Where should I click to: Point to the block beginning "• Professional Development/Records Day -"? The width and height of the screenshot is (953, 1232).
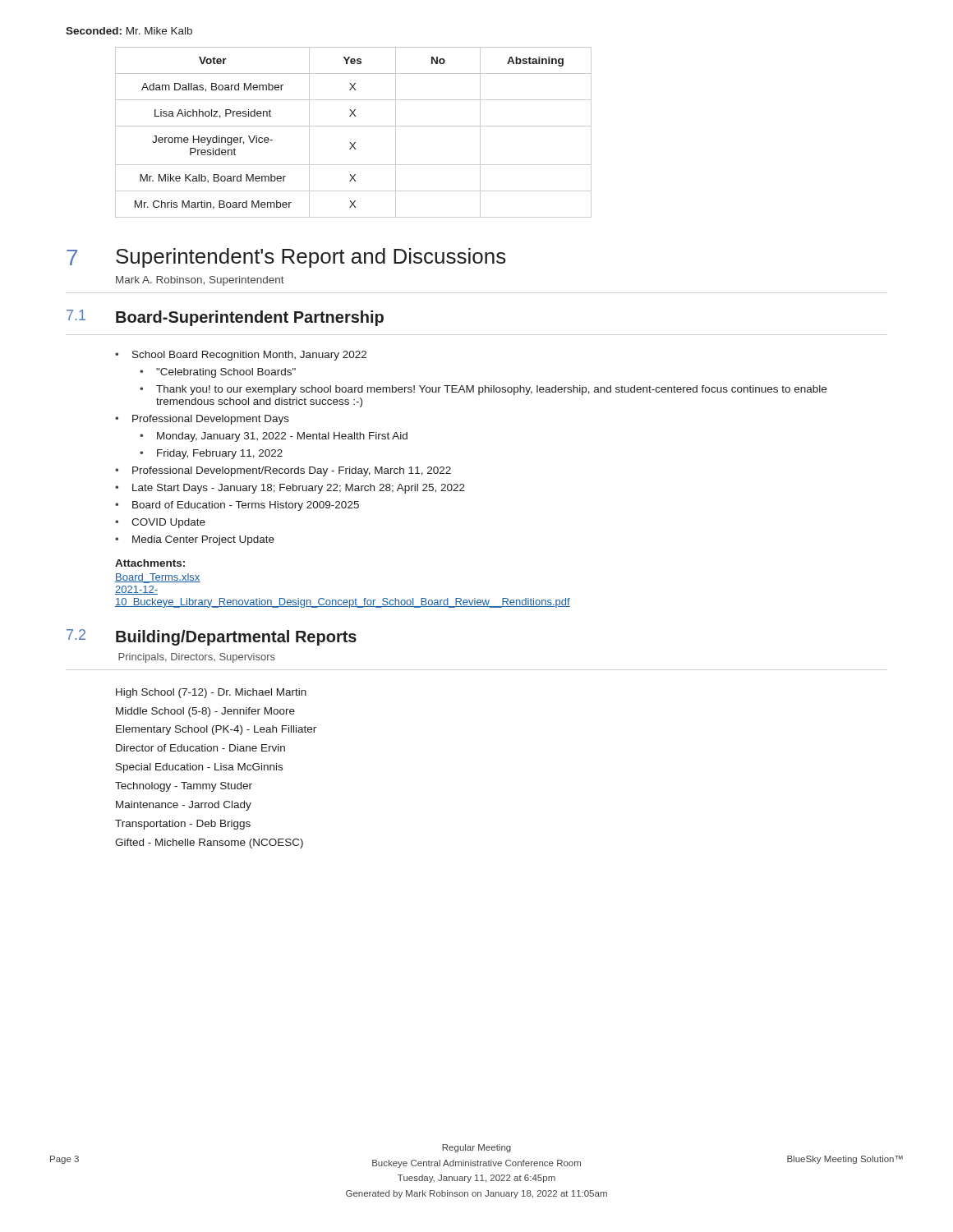[x=283, y=471]
